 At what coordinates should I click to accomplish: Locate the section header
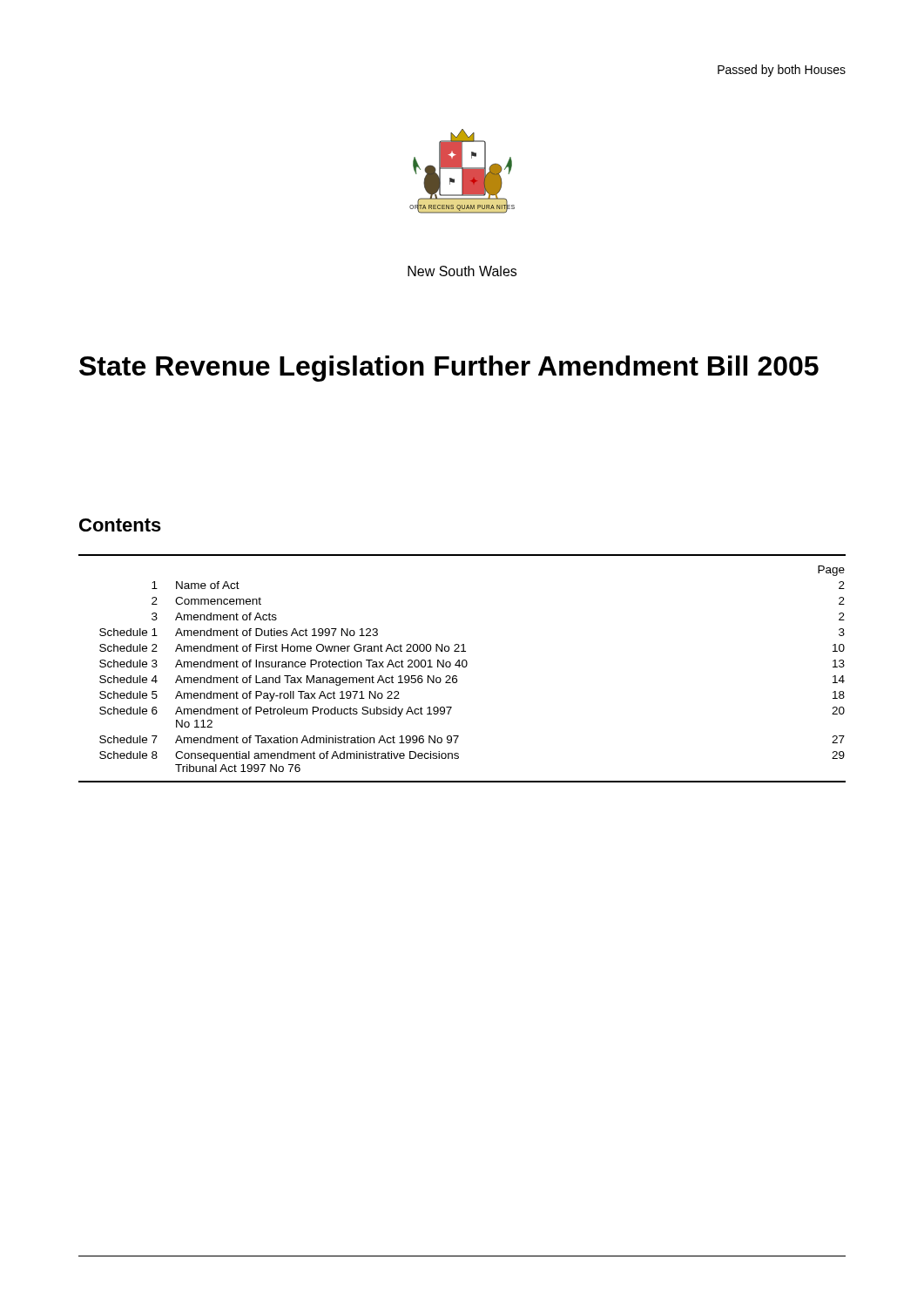(x=120, y=525)
